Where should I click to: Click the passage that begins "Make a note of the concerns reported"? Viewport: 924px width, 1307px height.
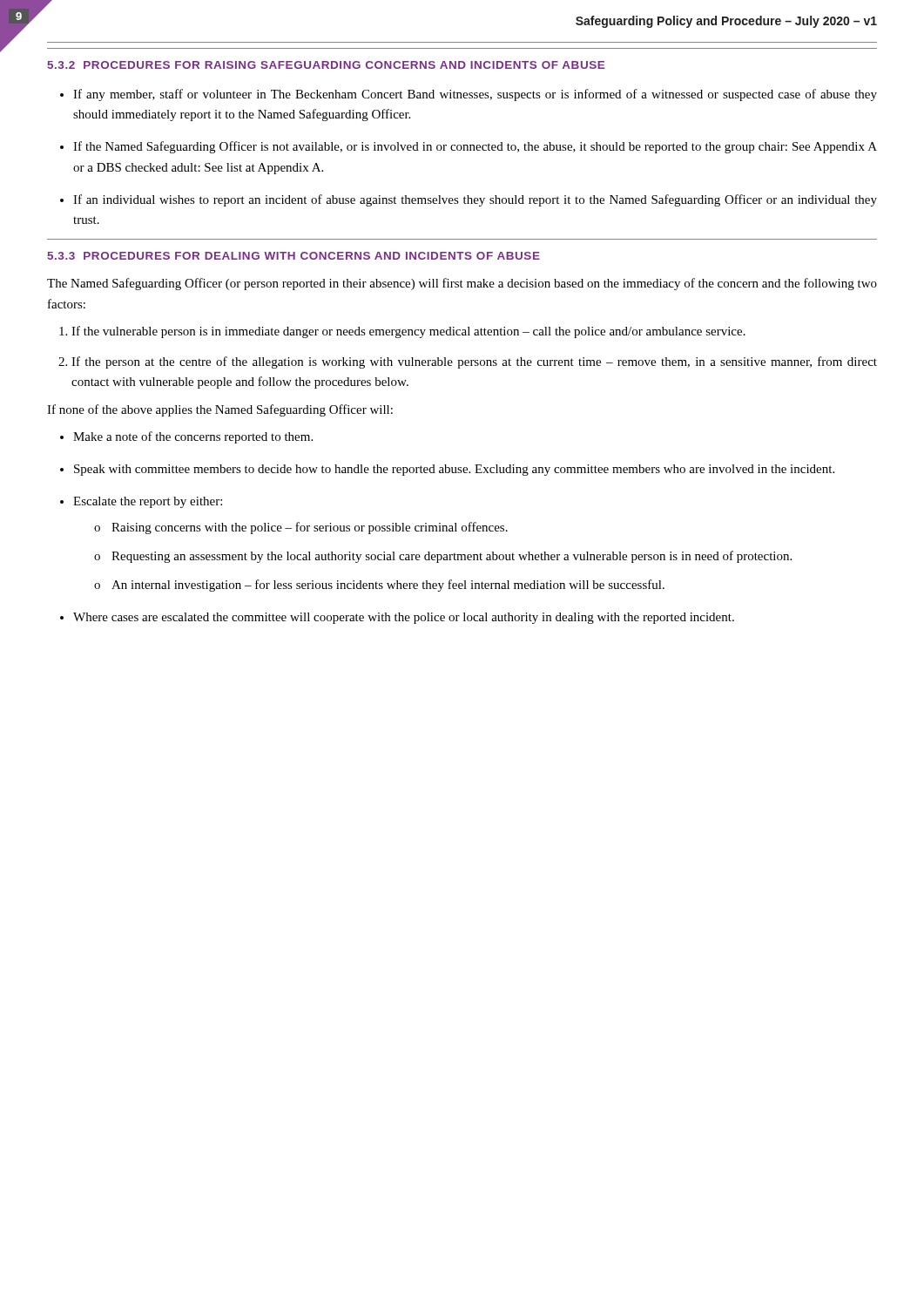[193, 436]
